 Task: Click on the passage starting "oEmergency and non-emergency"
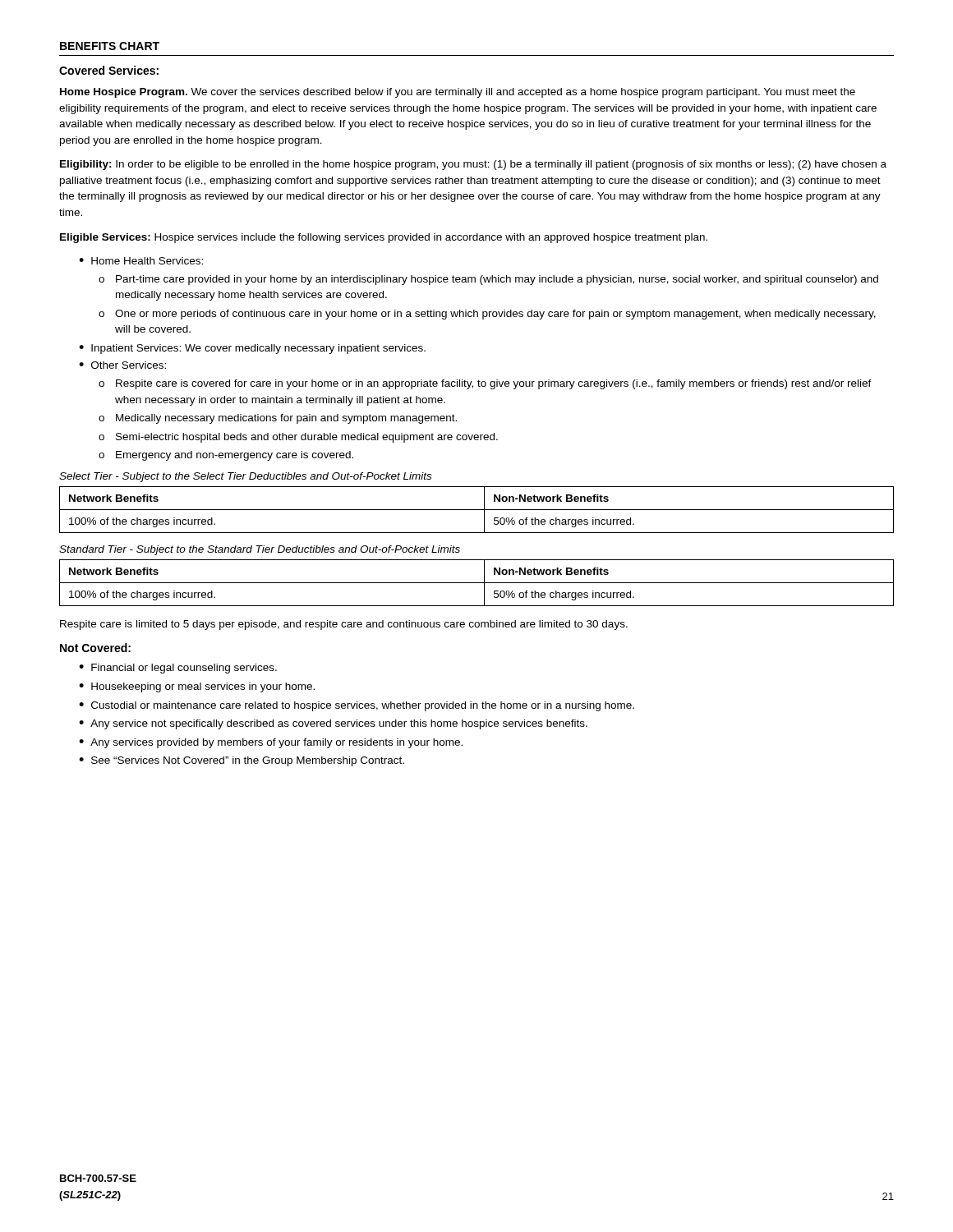226,455
